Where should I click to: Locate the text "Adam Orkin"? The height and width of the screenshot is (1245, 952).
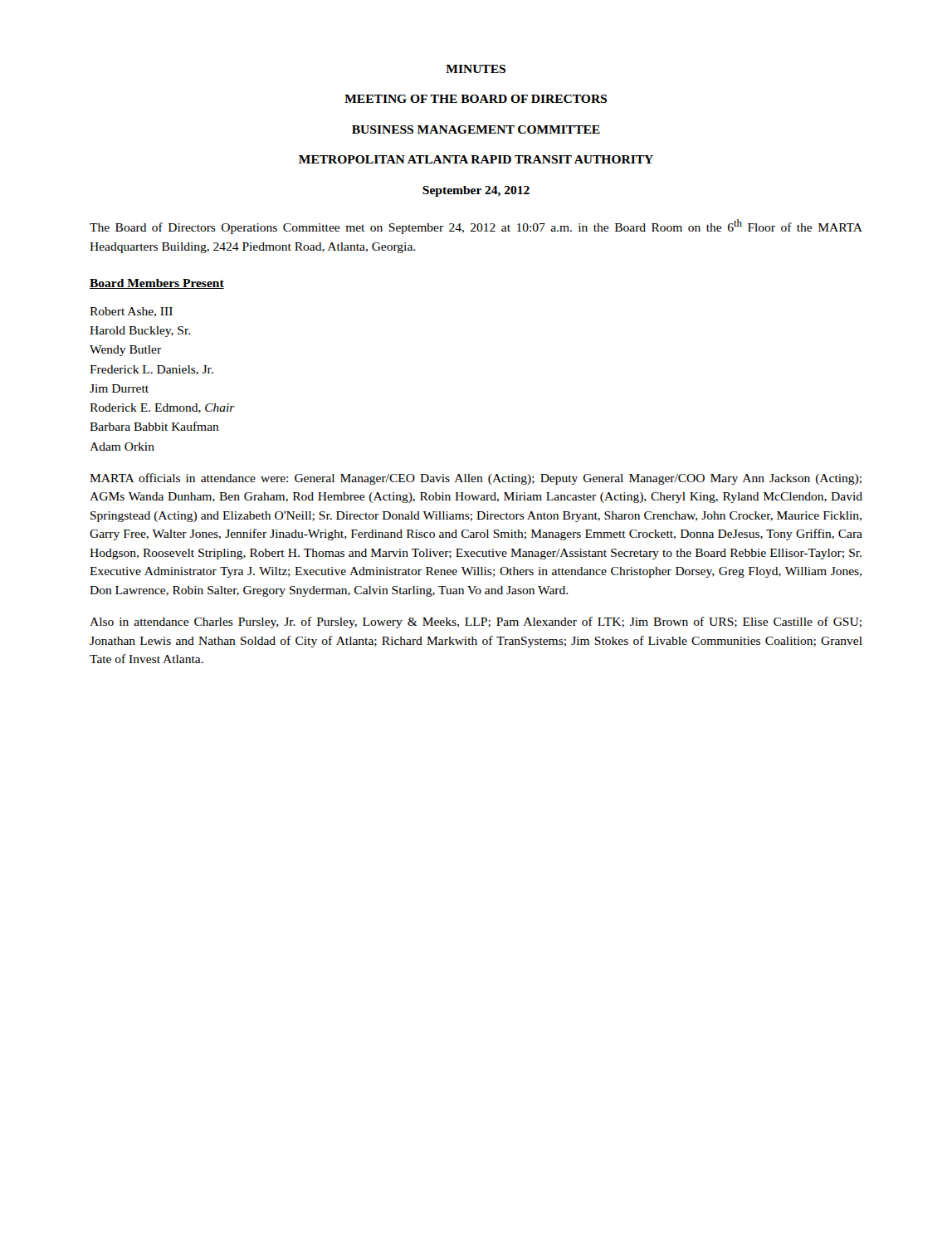(x=122, y=446)
